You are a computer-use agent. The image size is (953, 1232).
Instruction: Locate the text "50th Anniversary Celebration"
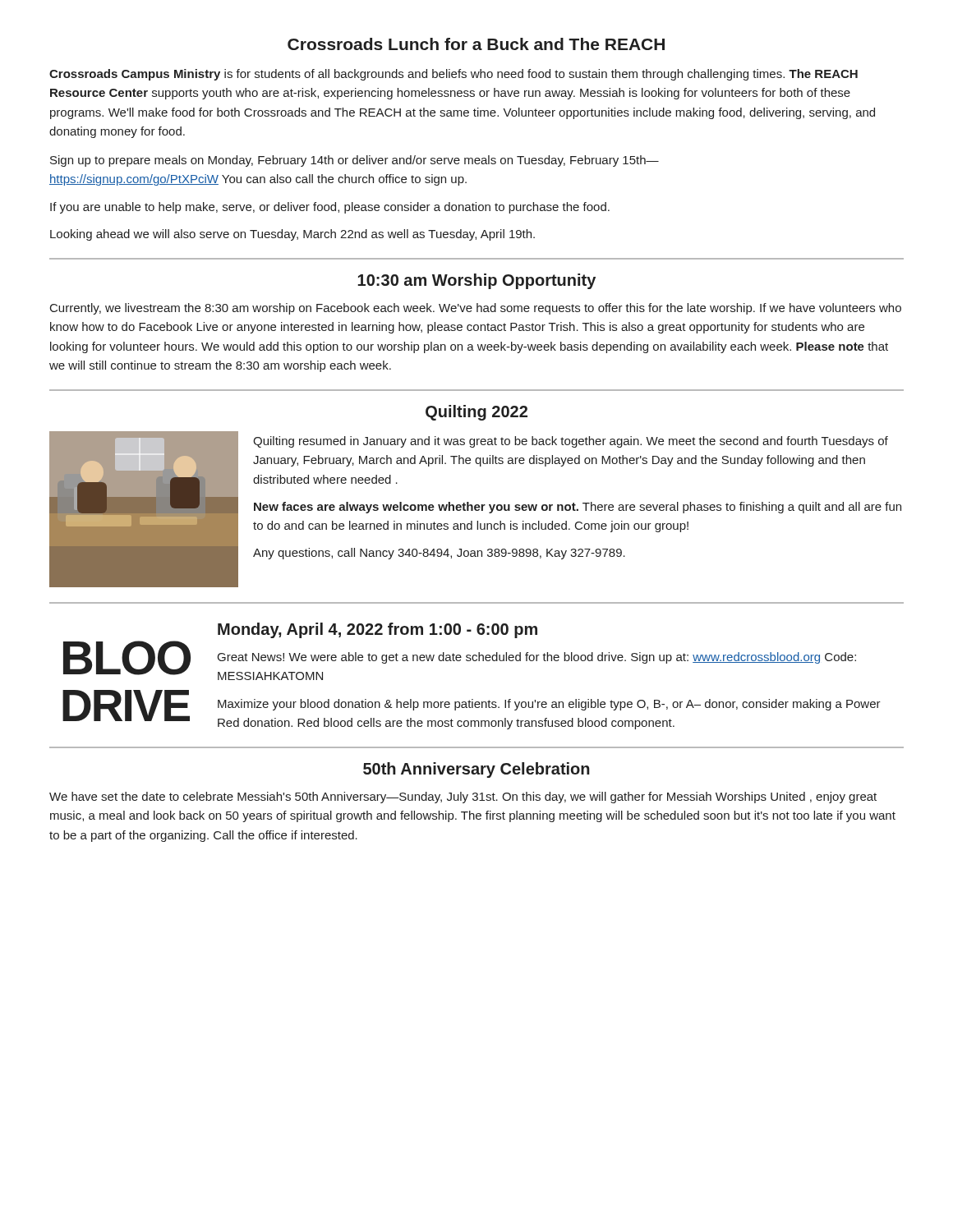point(476,769)
